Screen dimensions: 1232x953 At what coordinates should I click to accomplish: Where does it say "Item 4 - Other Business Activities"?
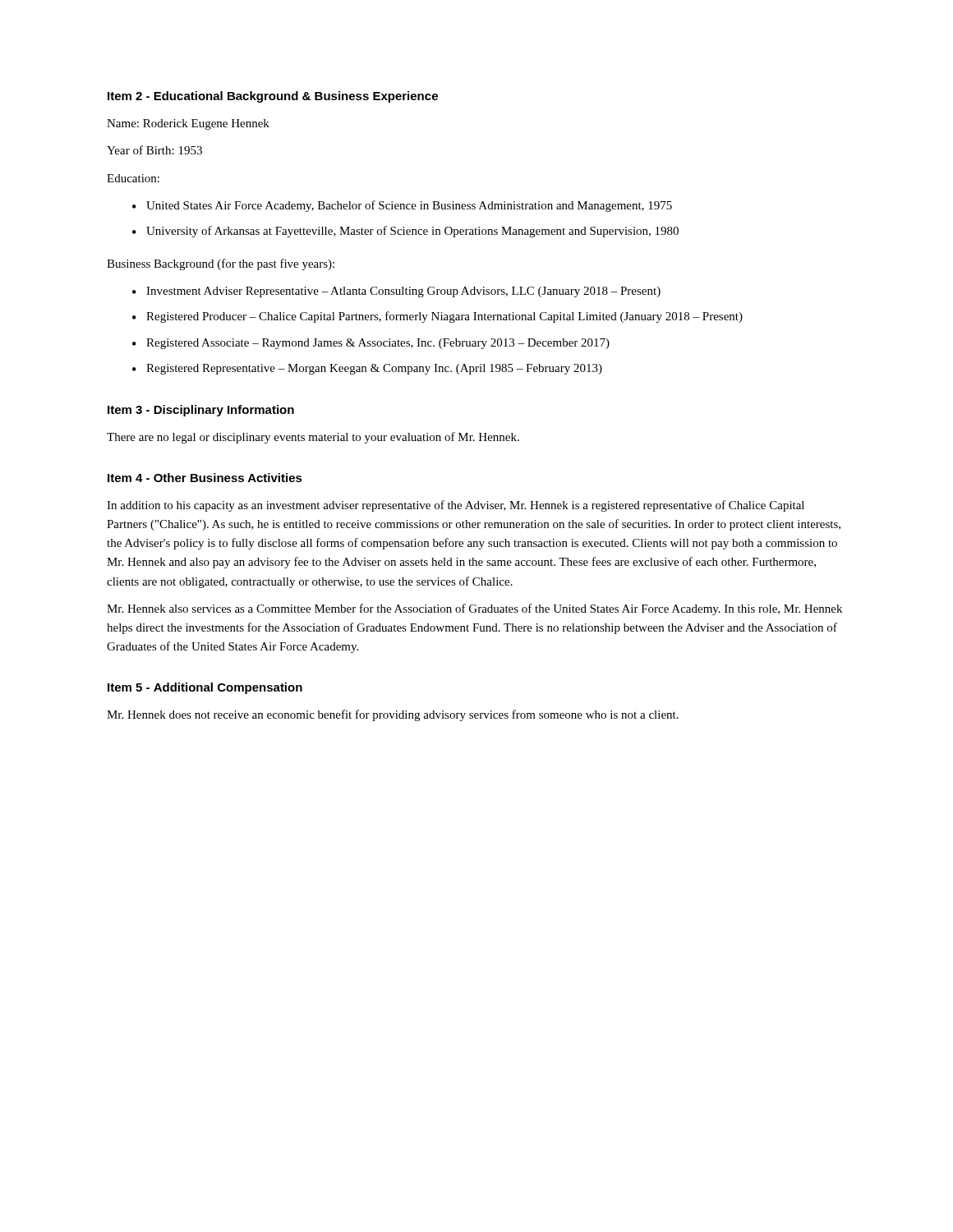pyautogui.click(x=205, y=477)
